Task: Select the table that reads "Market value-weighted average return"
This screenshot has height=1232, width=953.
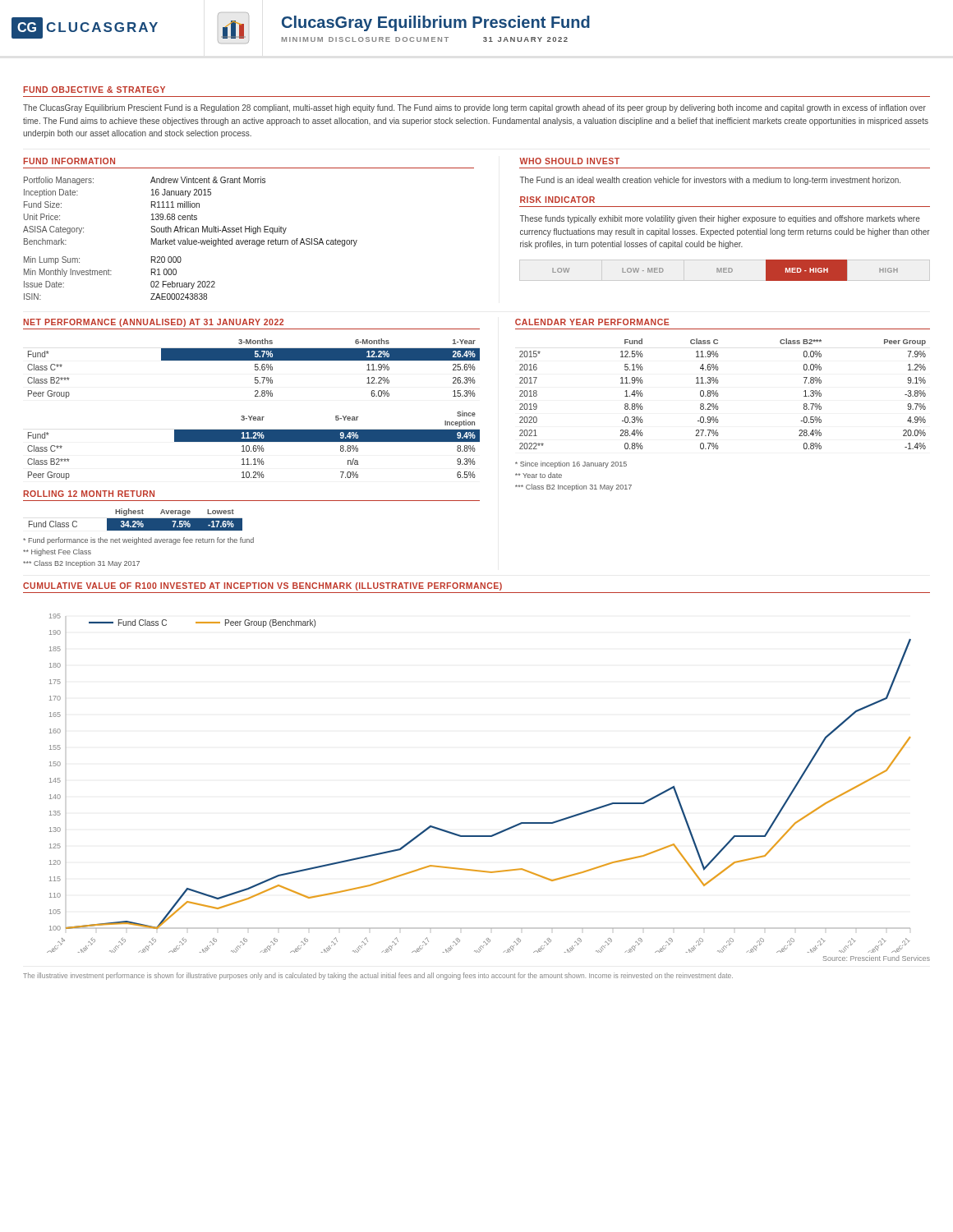Action: coord(249,238)
